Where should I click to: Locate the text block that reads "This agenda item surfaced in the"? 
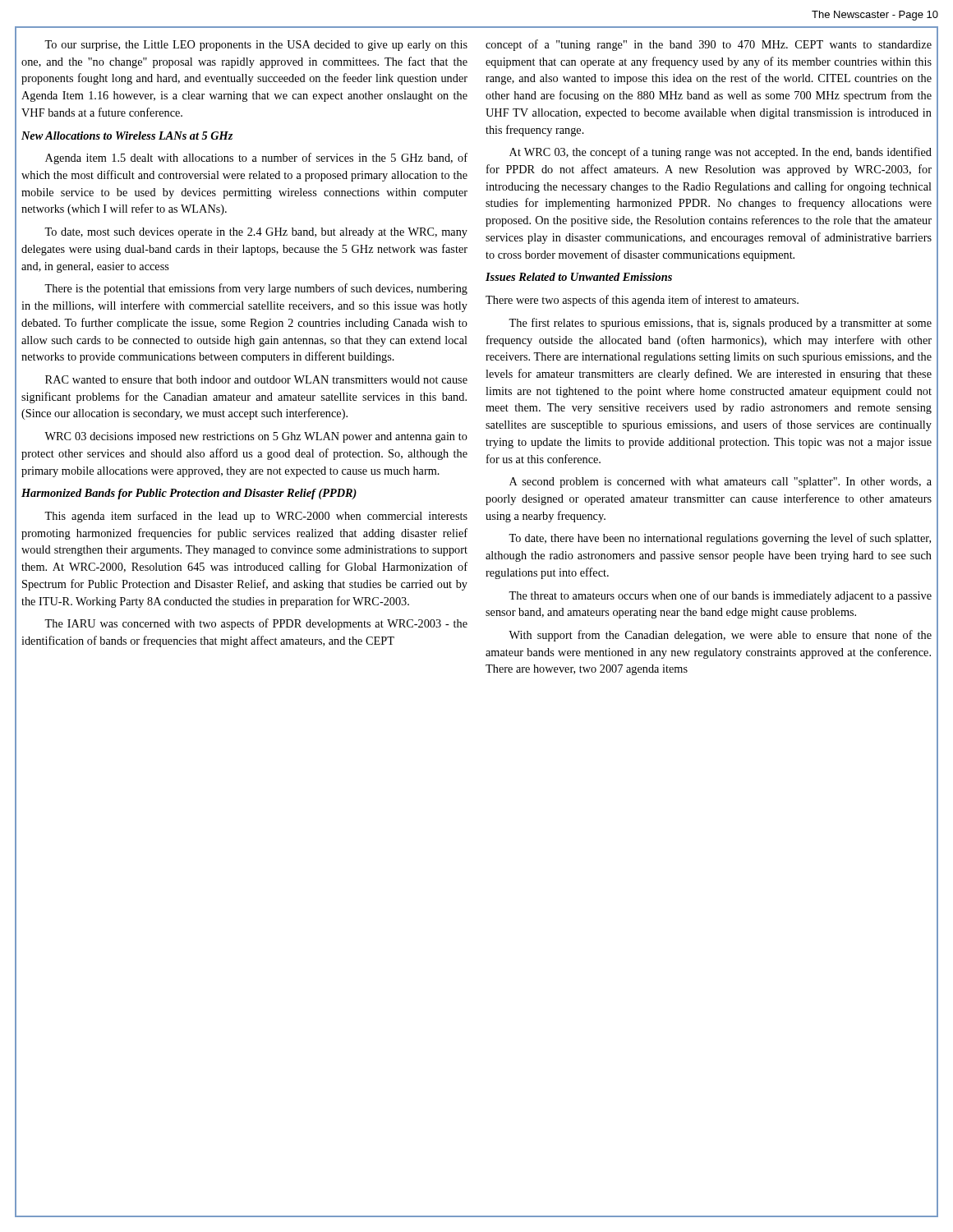coord(244,578)
